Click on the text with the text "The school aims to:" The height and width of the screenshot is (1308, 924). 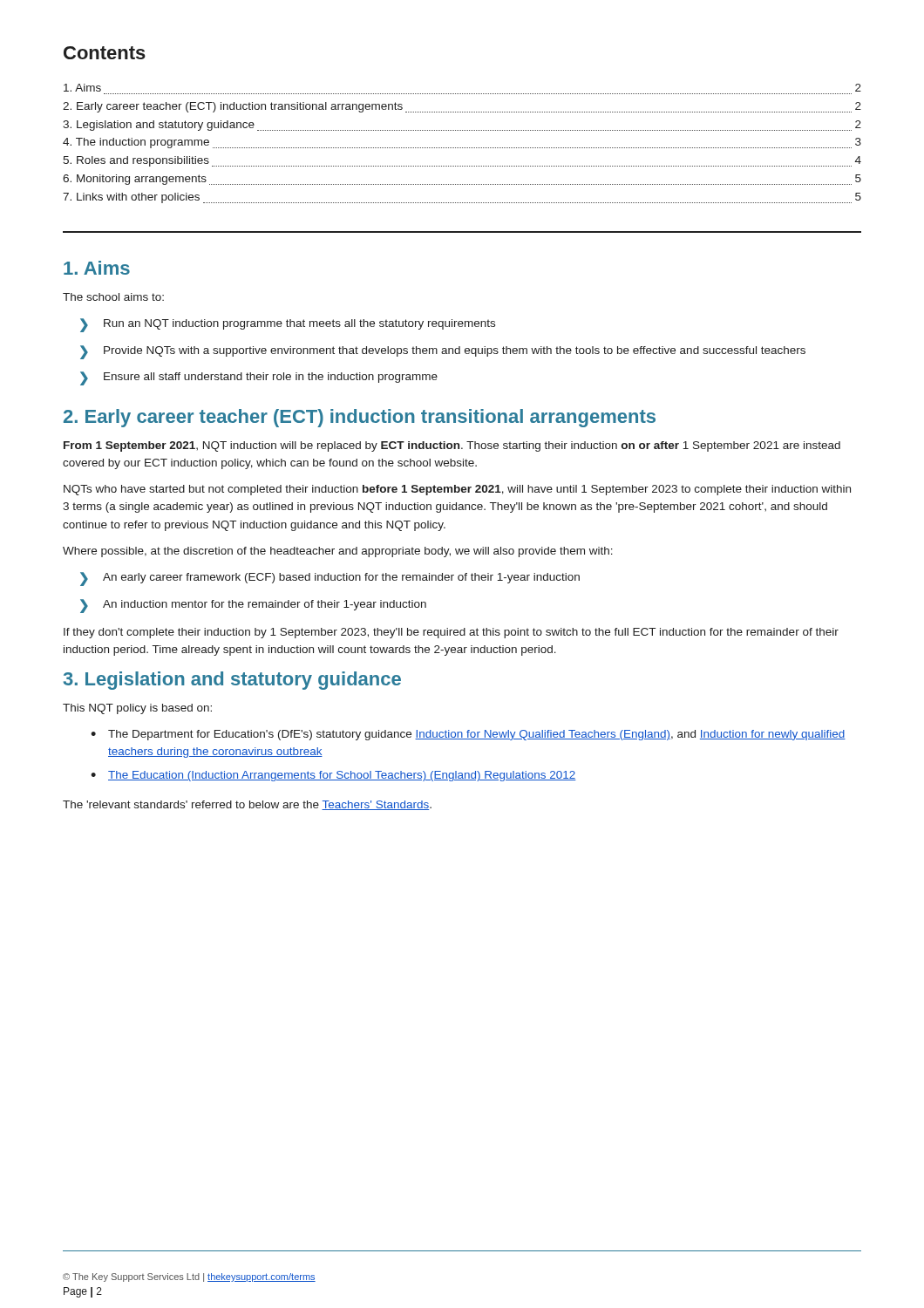pyautogui.click(x=113, y=297)
